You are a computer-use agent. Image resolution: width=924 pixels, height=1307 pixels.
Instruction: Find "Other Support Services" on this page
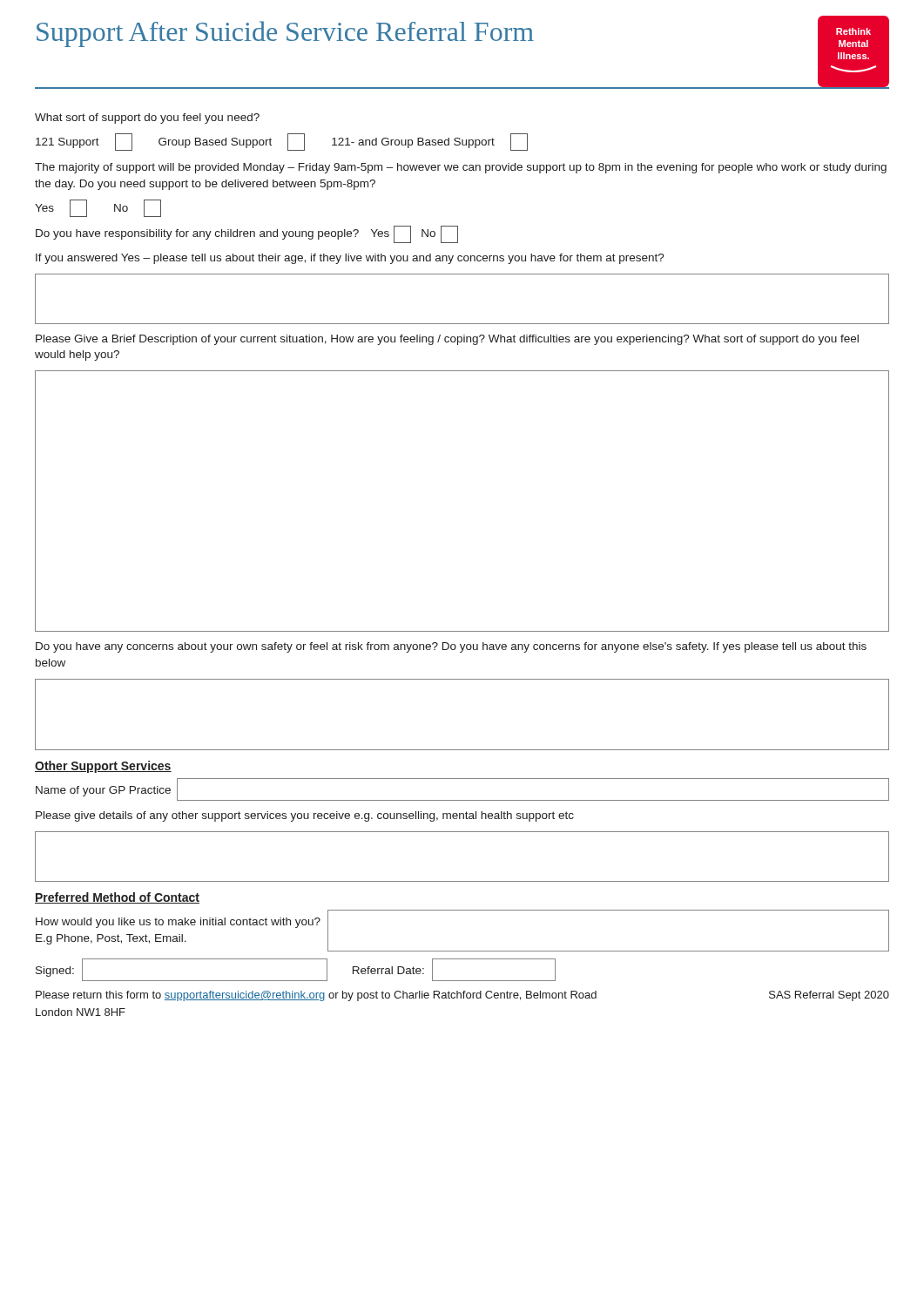(x=103, y=766)
